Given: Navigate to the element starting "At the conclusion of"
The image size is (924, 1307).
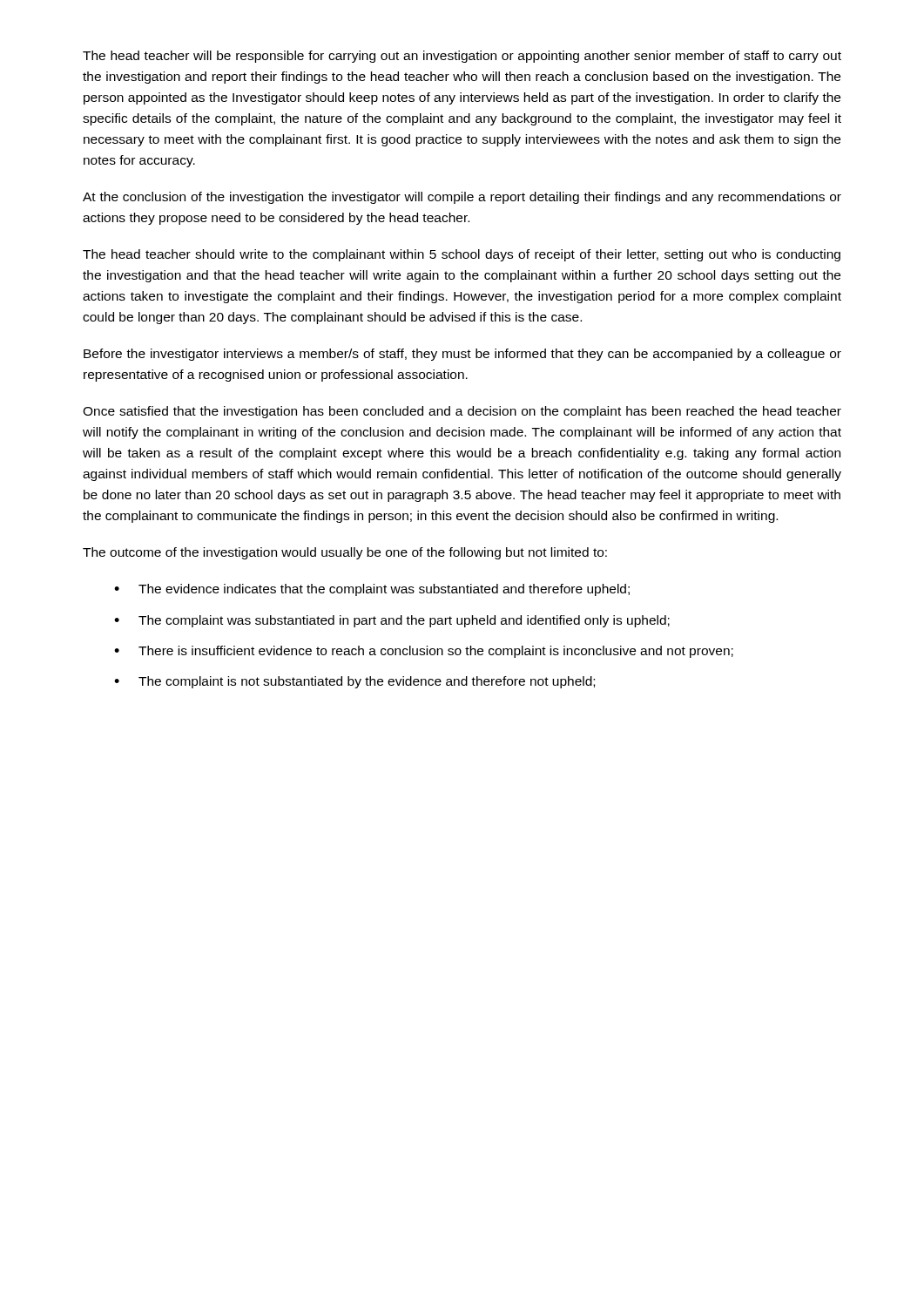Looking at the screenshot, I should coord(462,207).
